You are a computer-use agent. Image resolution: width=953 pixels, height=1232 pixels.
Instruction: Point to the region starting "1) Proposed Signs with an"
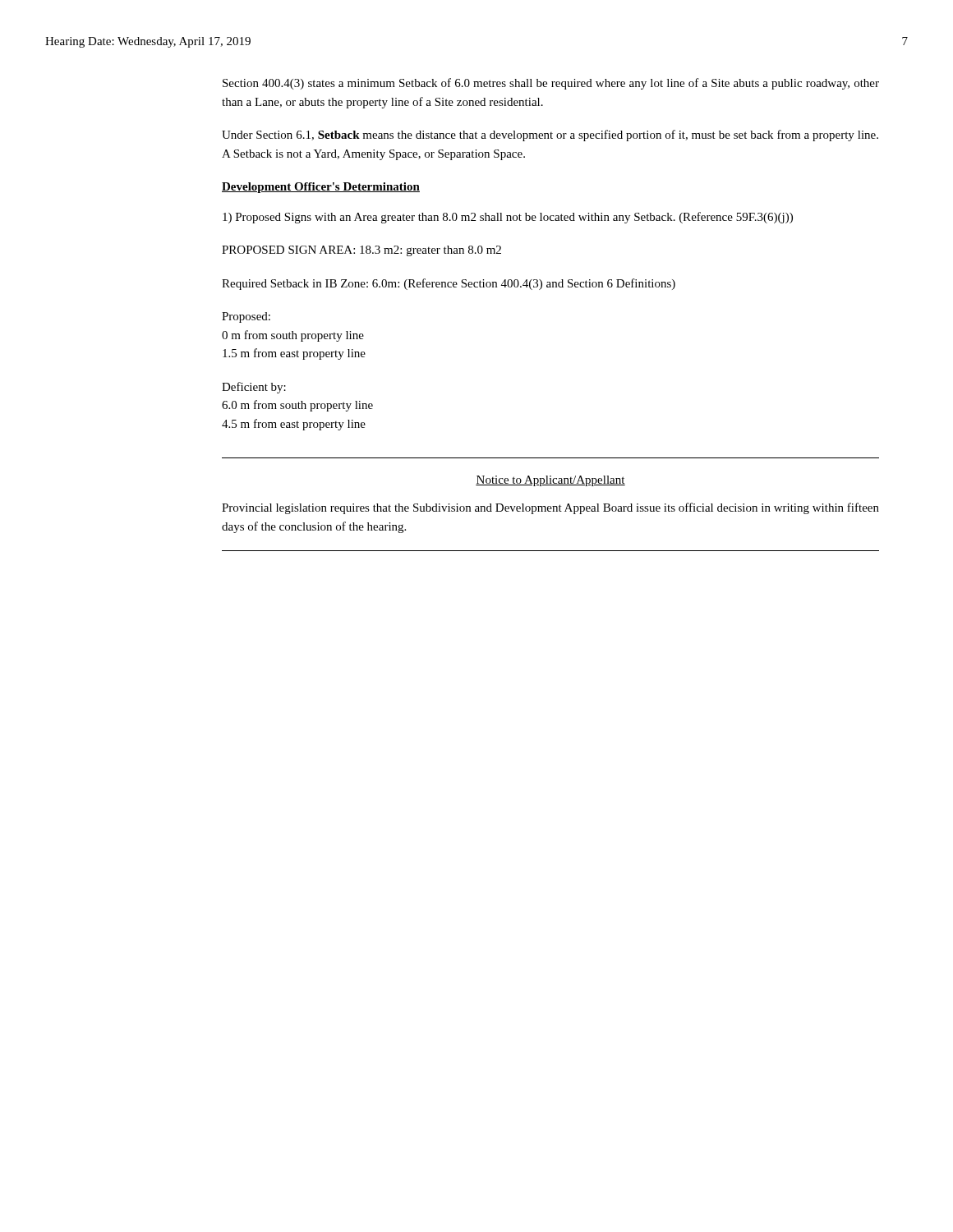click(508, 216)
